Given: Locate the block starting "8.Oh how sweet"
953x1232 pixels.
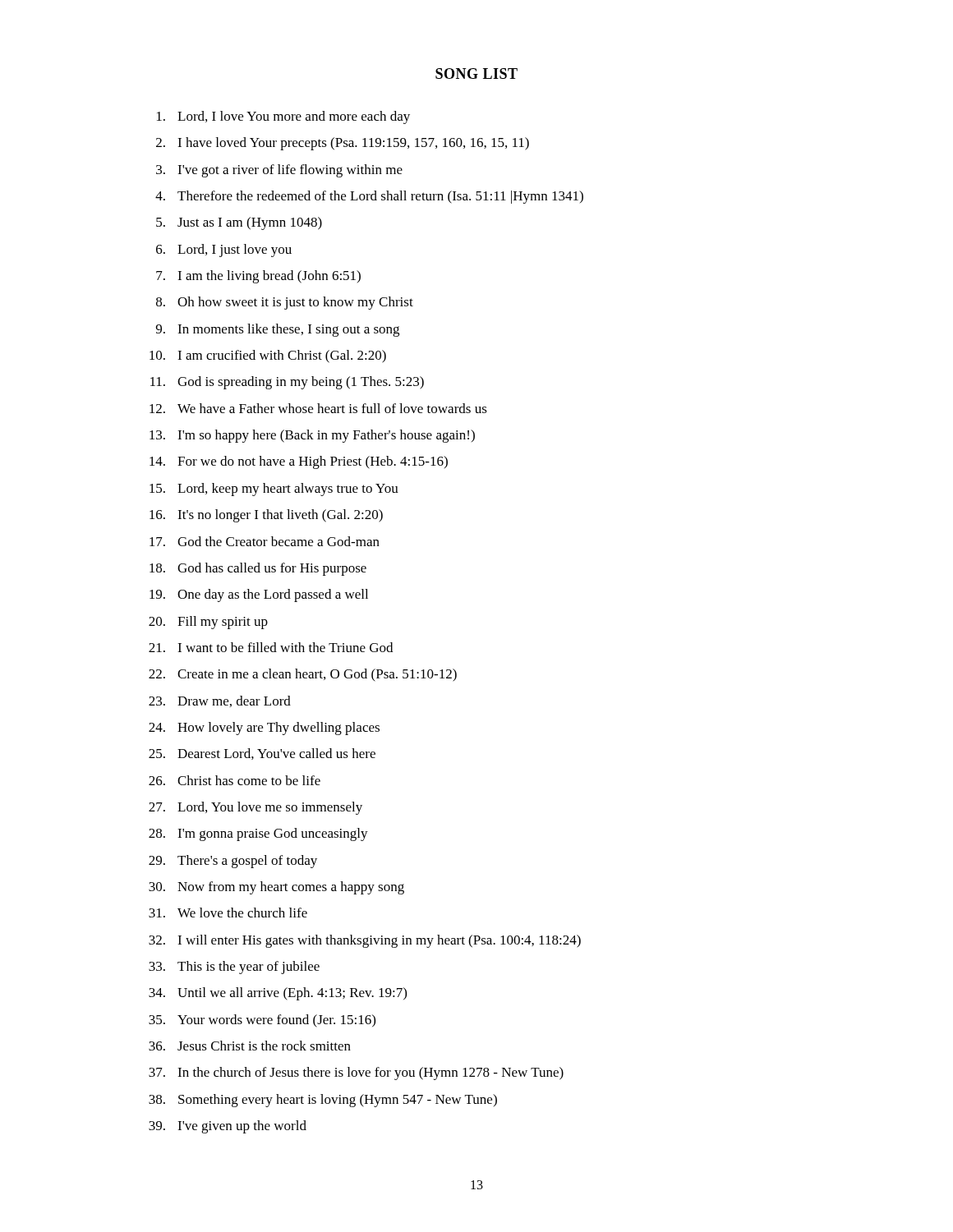Looking at the screenshot, I should click(285, 303).
